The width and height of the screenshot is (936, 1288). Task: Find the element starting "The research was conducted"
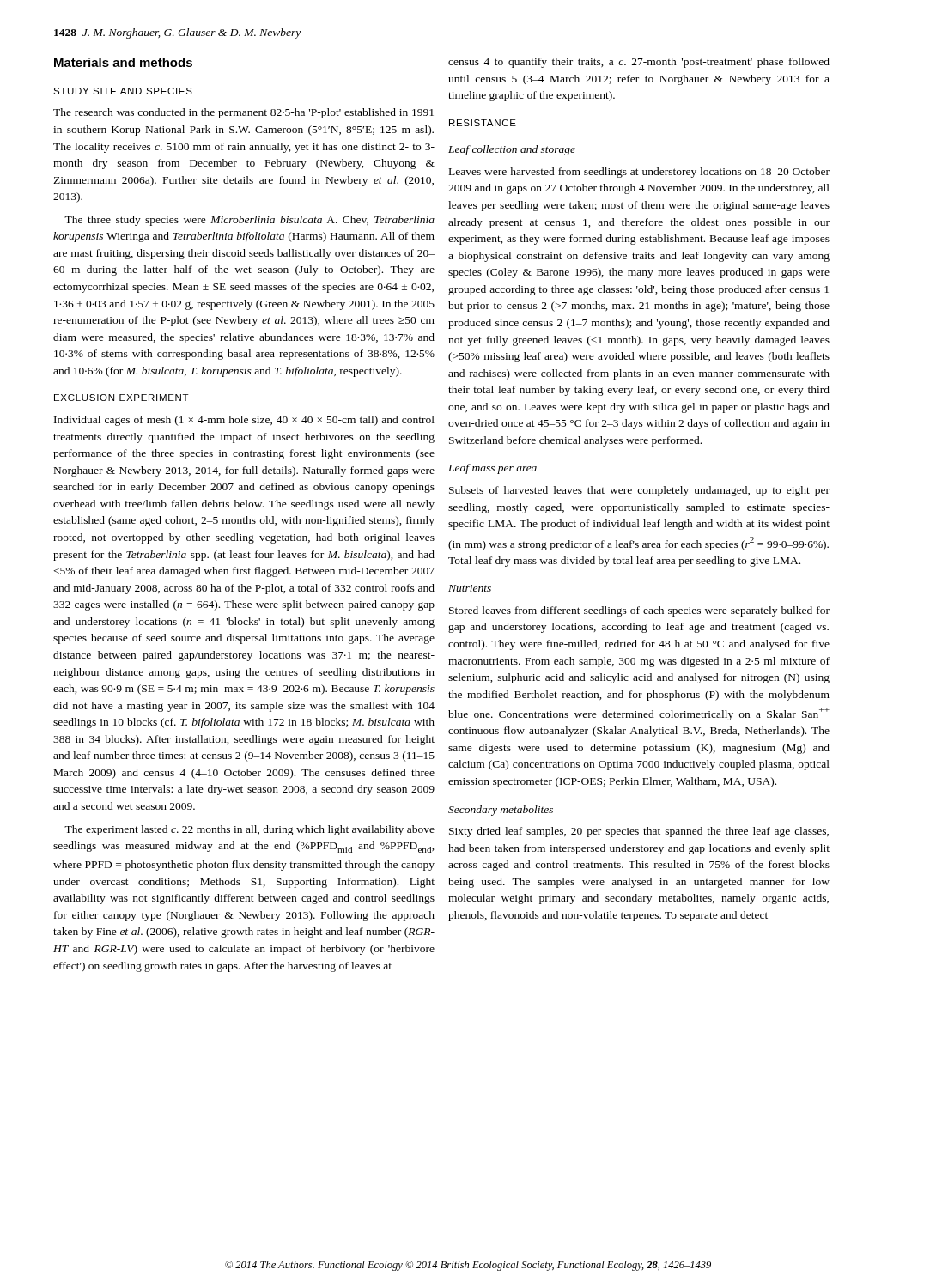(x=244, y=242)
